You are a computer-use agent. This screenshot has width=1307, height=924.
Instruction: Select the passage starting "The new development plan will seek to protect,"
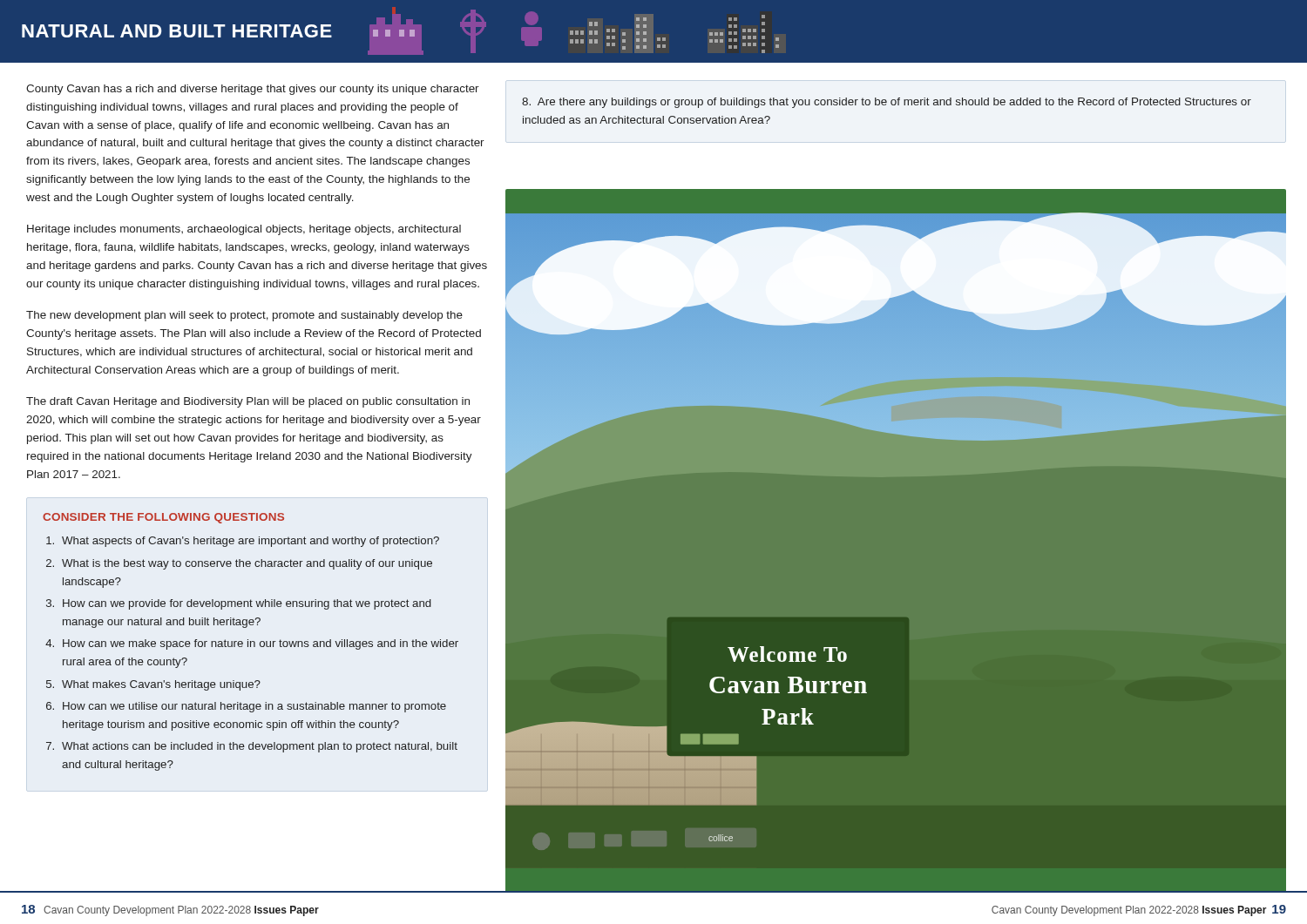pos(257,343)
